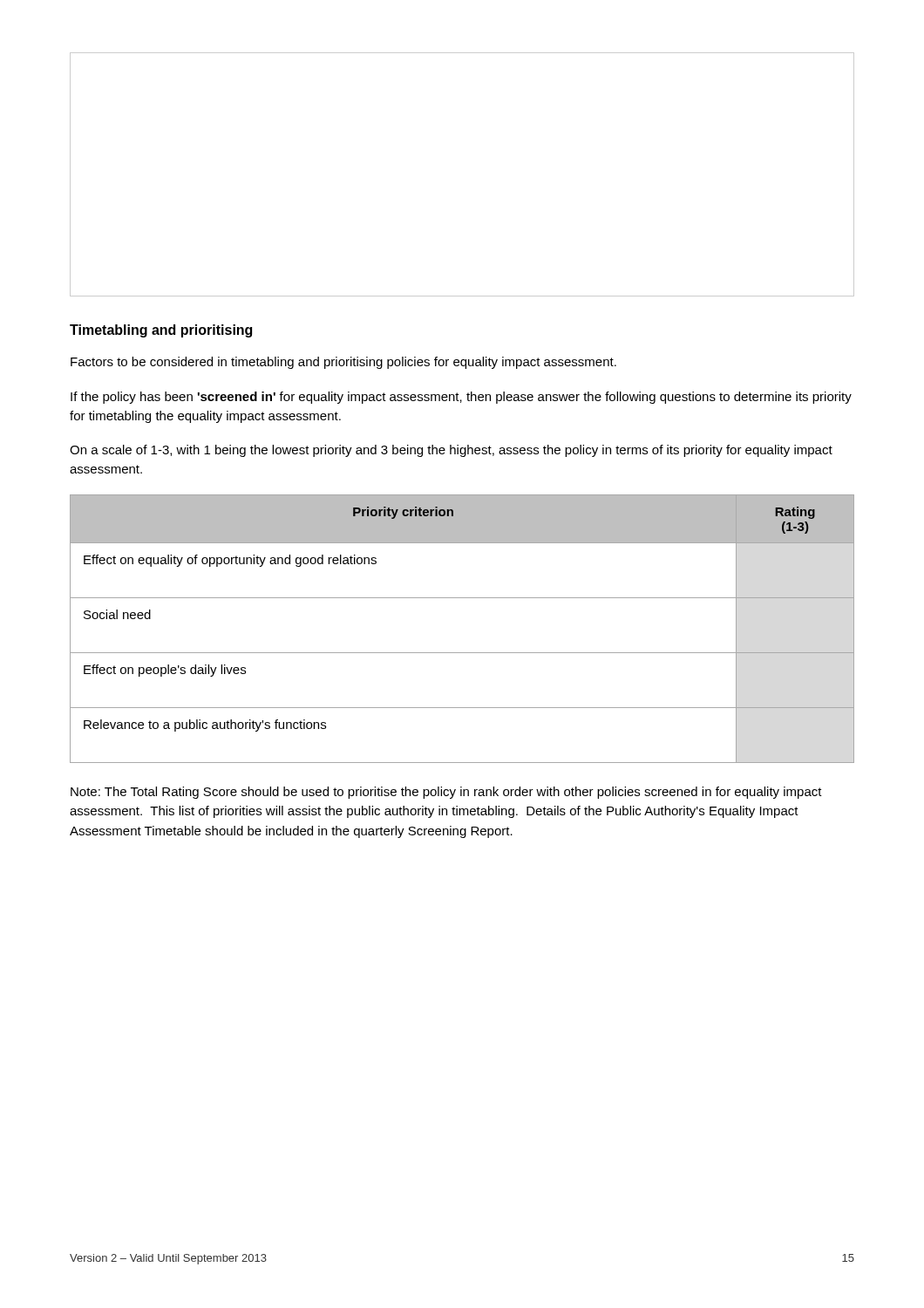Point to the block beginning "Factors to be considered in timetabling"
Image resolution: width=924 pixels, height=1308 pixels.
[343, 361]
